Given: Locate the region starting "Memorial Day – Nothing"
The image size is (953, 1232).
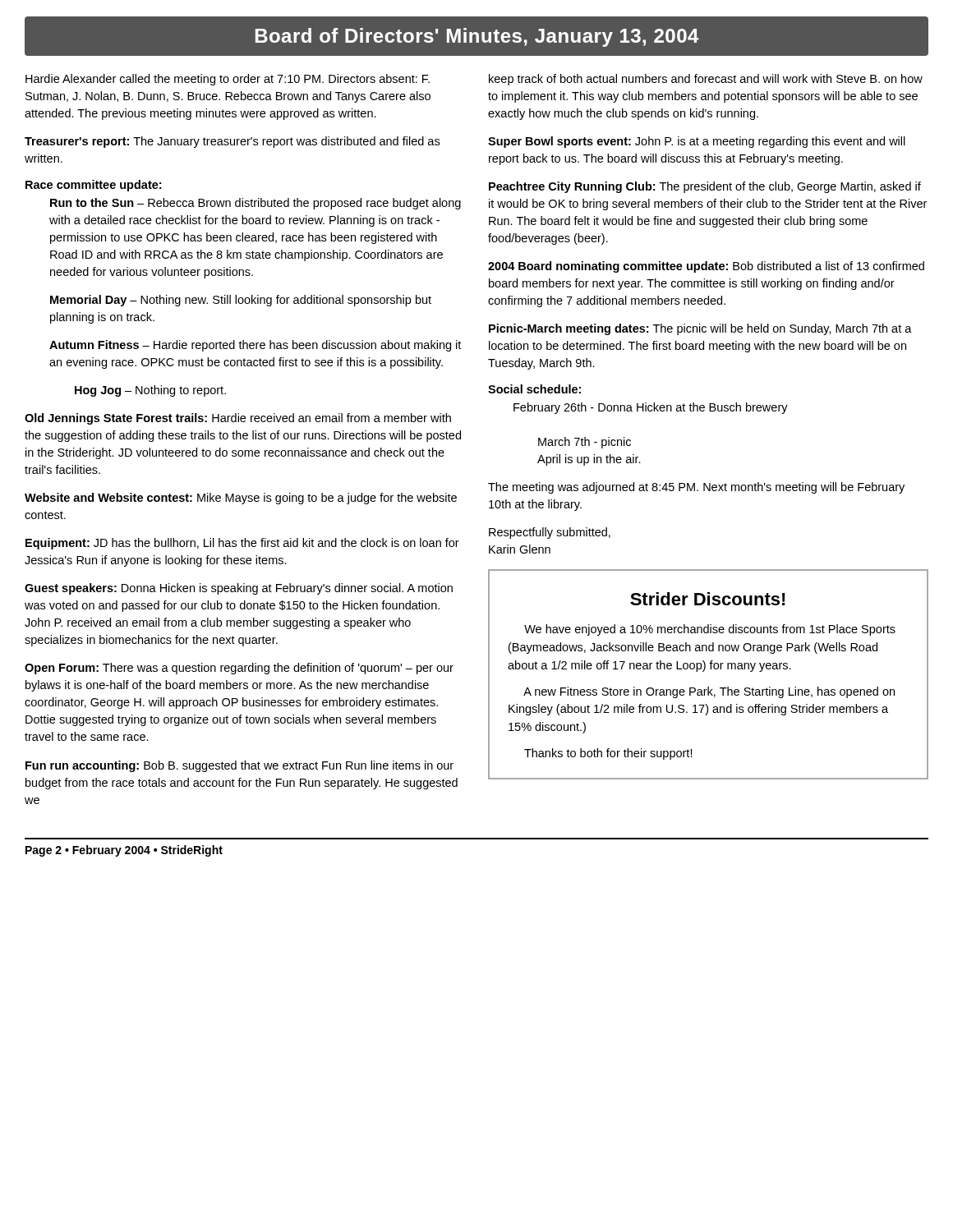Looking at the screenshot, I should [x=257, y=309].
